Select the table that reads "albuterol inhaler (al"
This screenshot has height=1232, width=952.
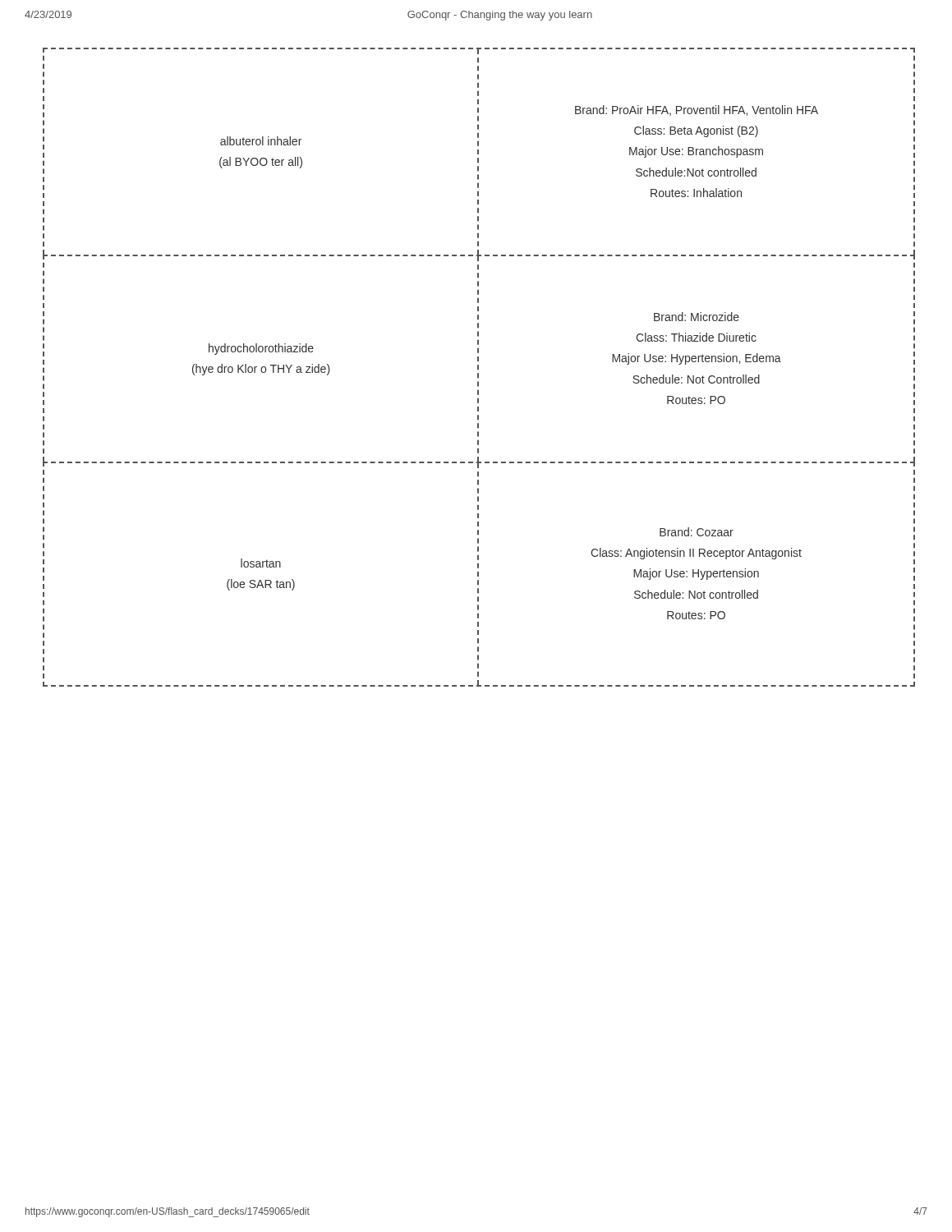click(477, 367)
